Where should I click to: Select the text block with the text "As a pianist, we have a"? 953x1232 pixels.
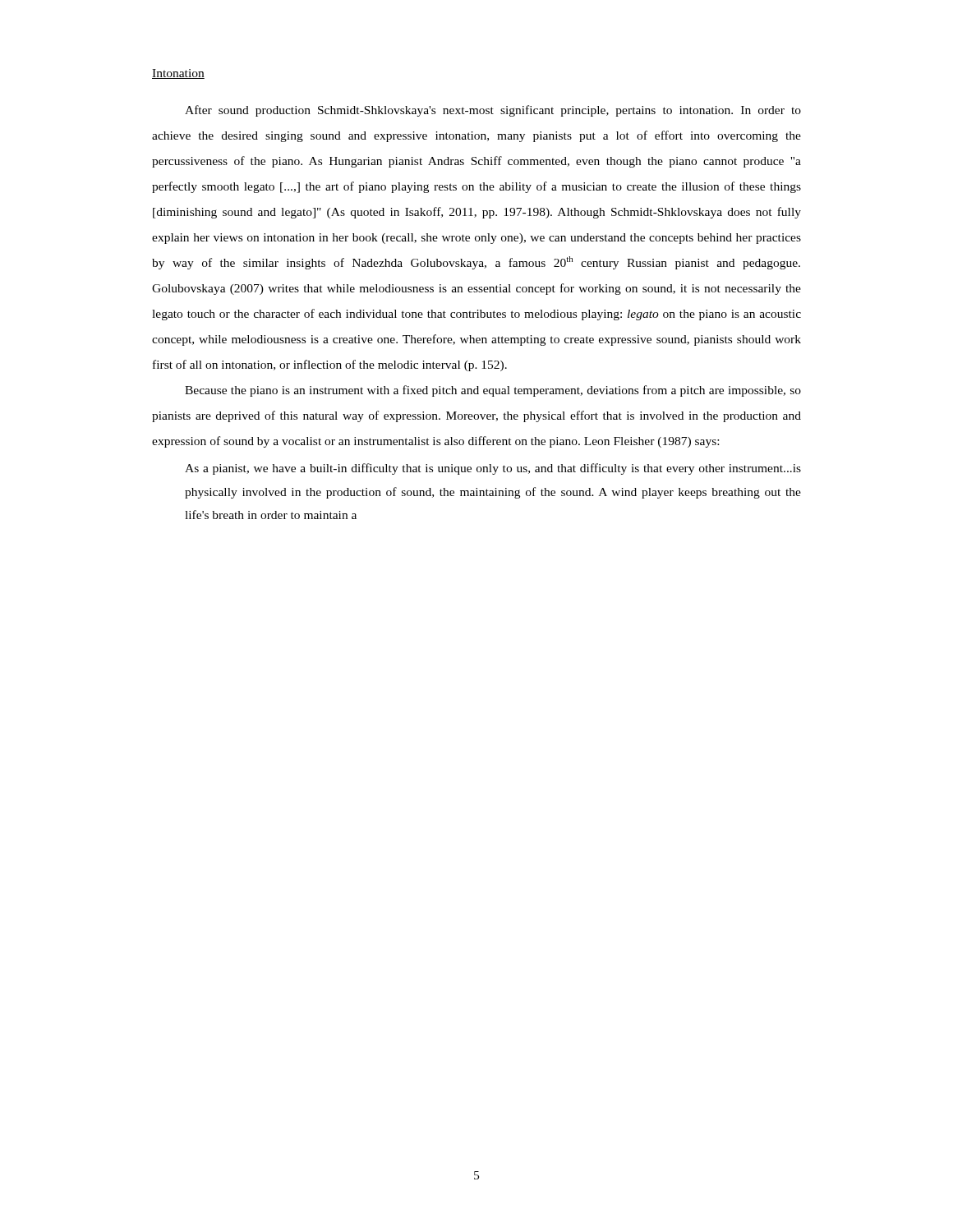(x=493, y=491)
